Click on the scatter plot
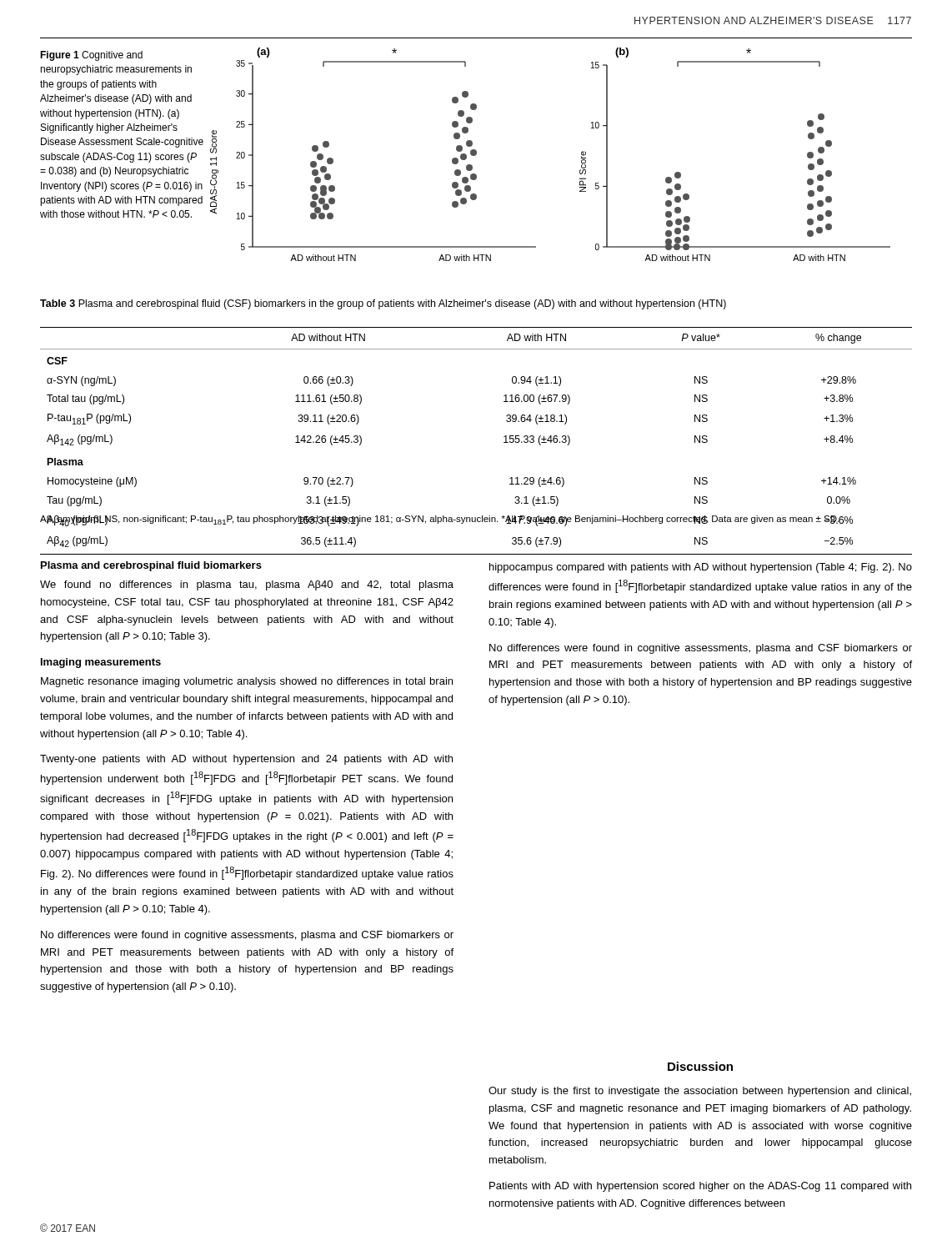This screenshot has height=1251, width=952. [565, 157]
